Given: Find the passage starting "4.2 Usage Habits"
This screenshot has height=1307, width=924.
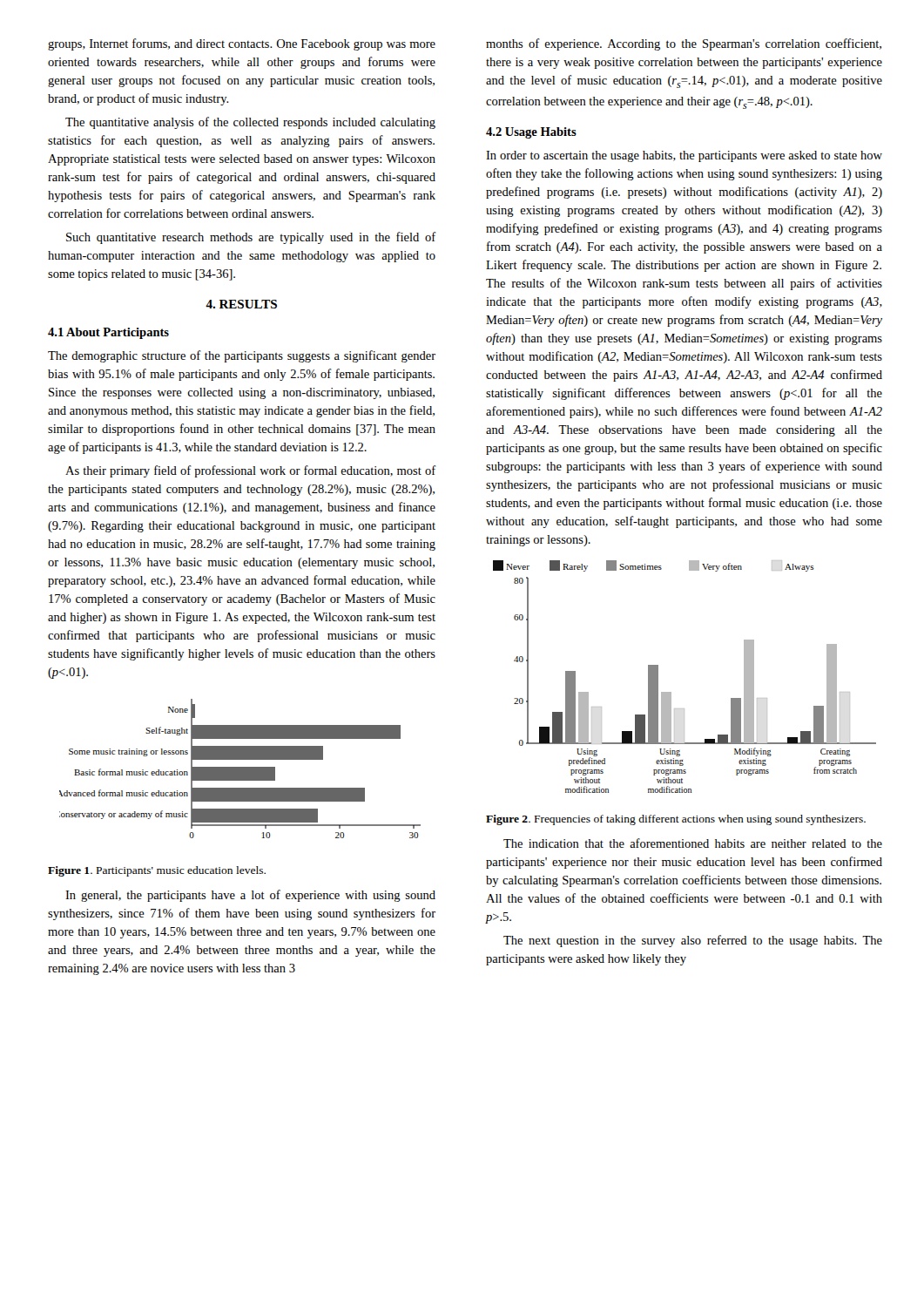Looking at the screenshot, I should 531,133.
